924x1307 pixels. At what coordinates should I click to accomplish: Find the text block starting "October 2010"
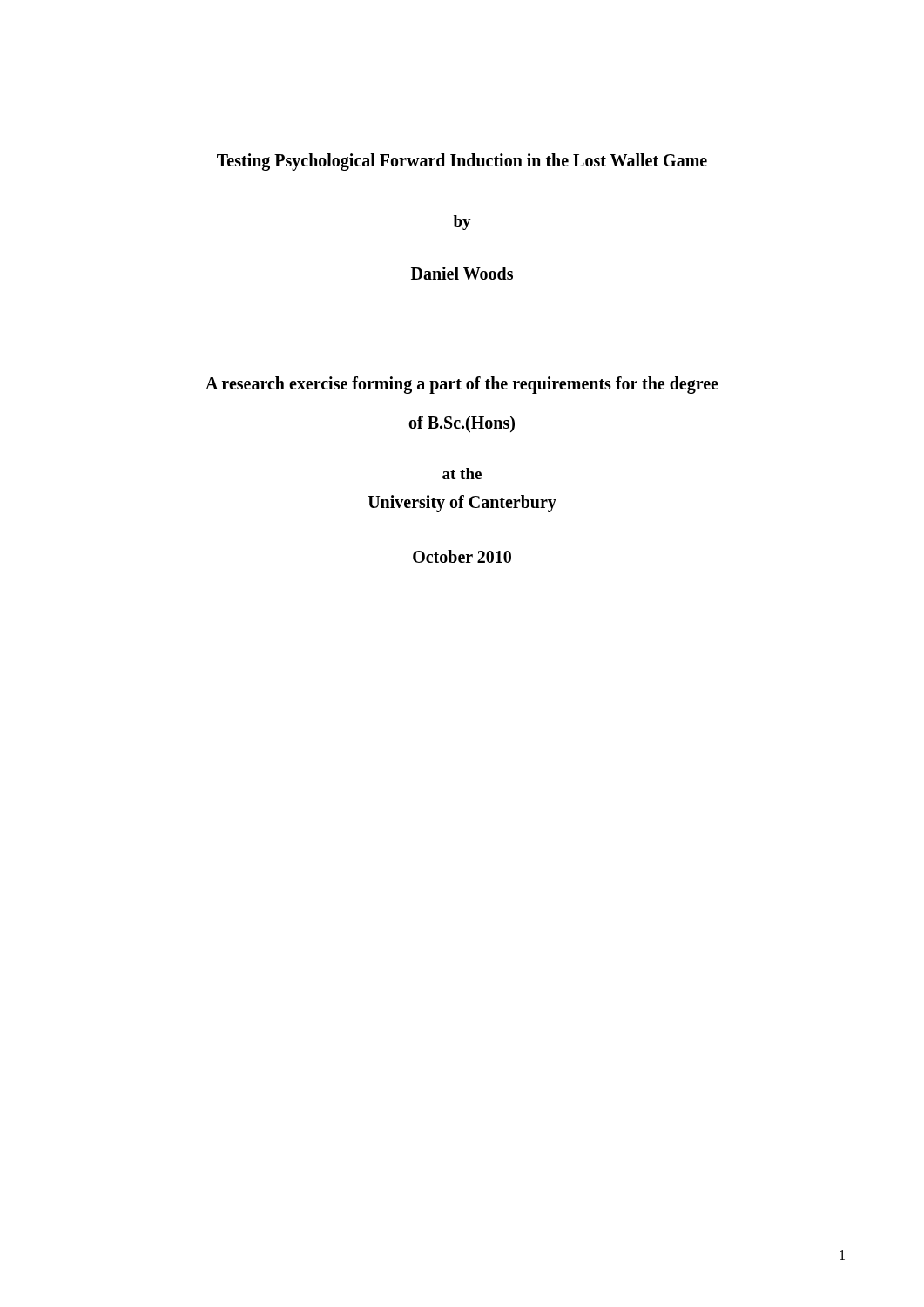(462, 557)
